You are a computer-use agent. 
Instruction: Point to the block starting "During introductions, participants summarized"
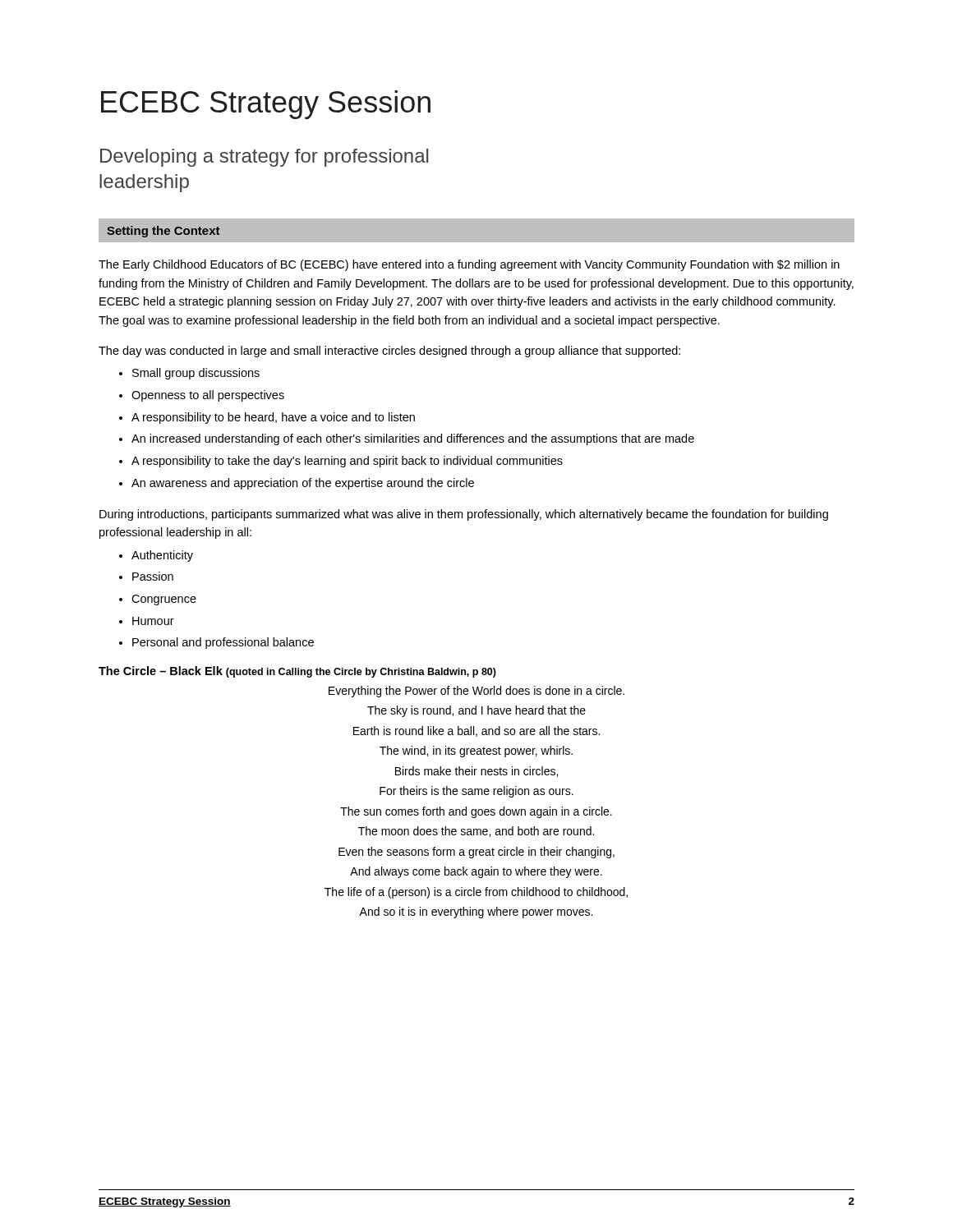point(476,523)
